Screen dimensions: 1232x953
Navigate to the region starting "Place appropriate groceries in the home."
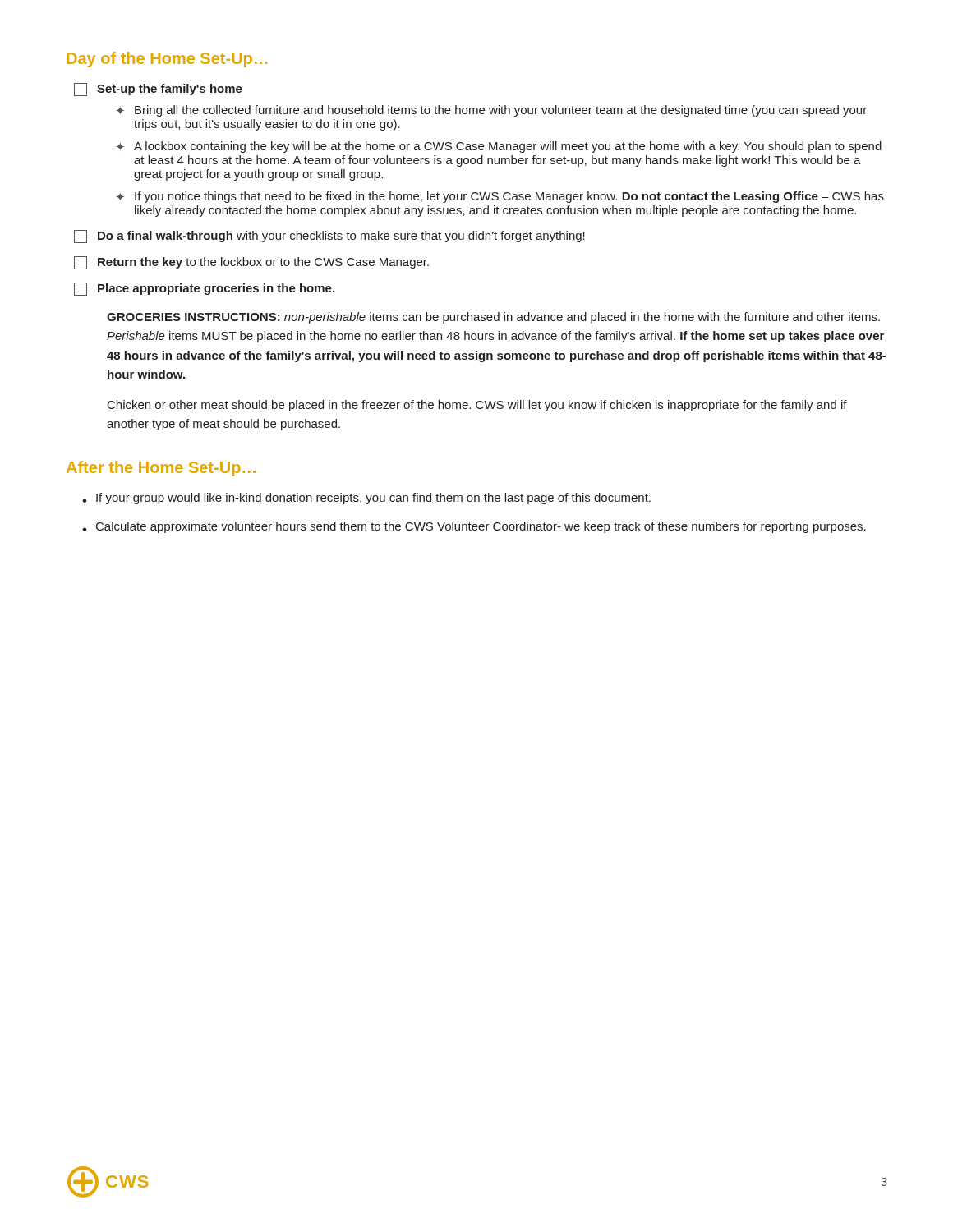pos(204,289)
